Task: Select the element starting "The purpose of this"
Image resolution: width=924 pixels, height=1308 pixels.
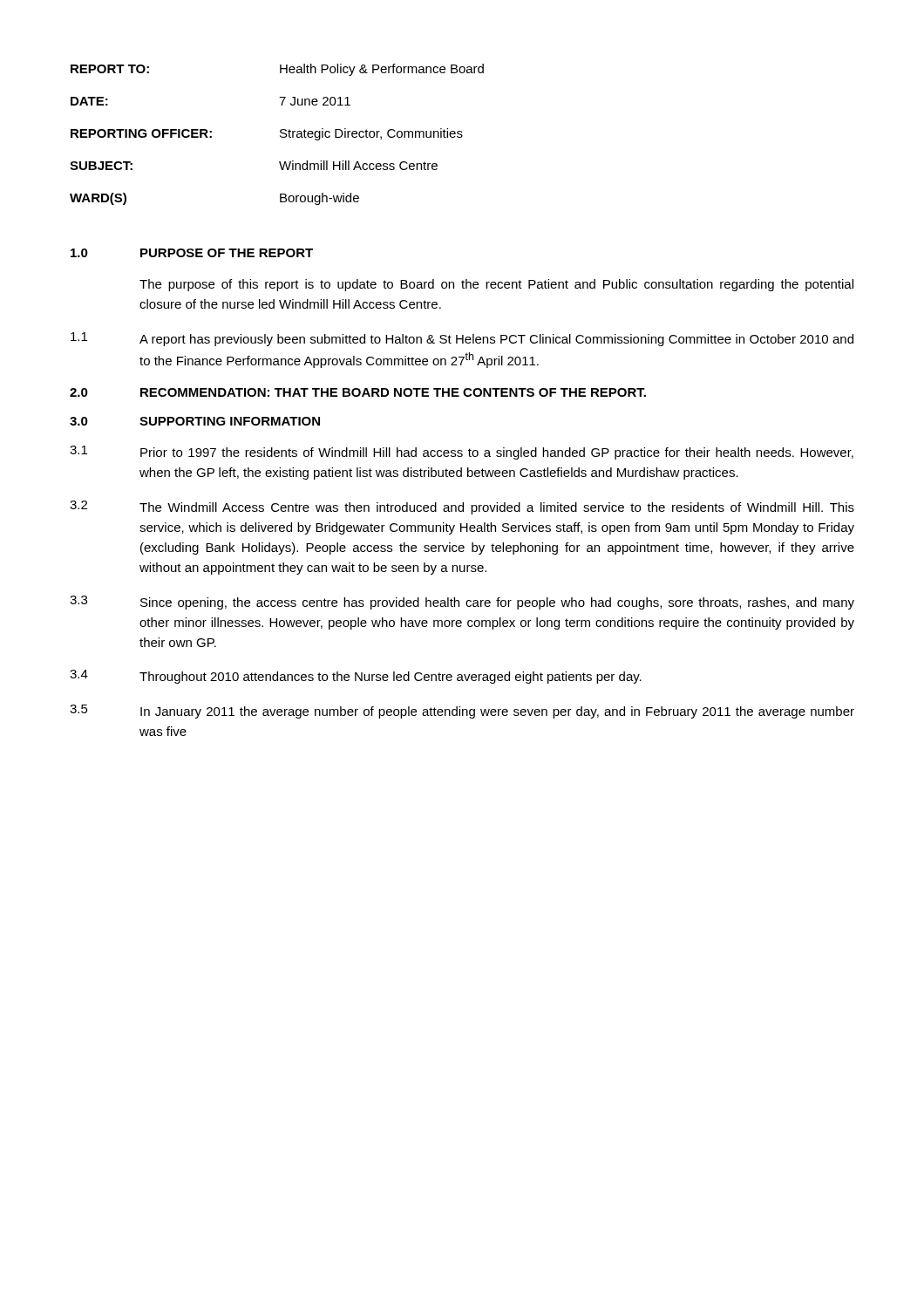Action: click(x=497, y=294)
